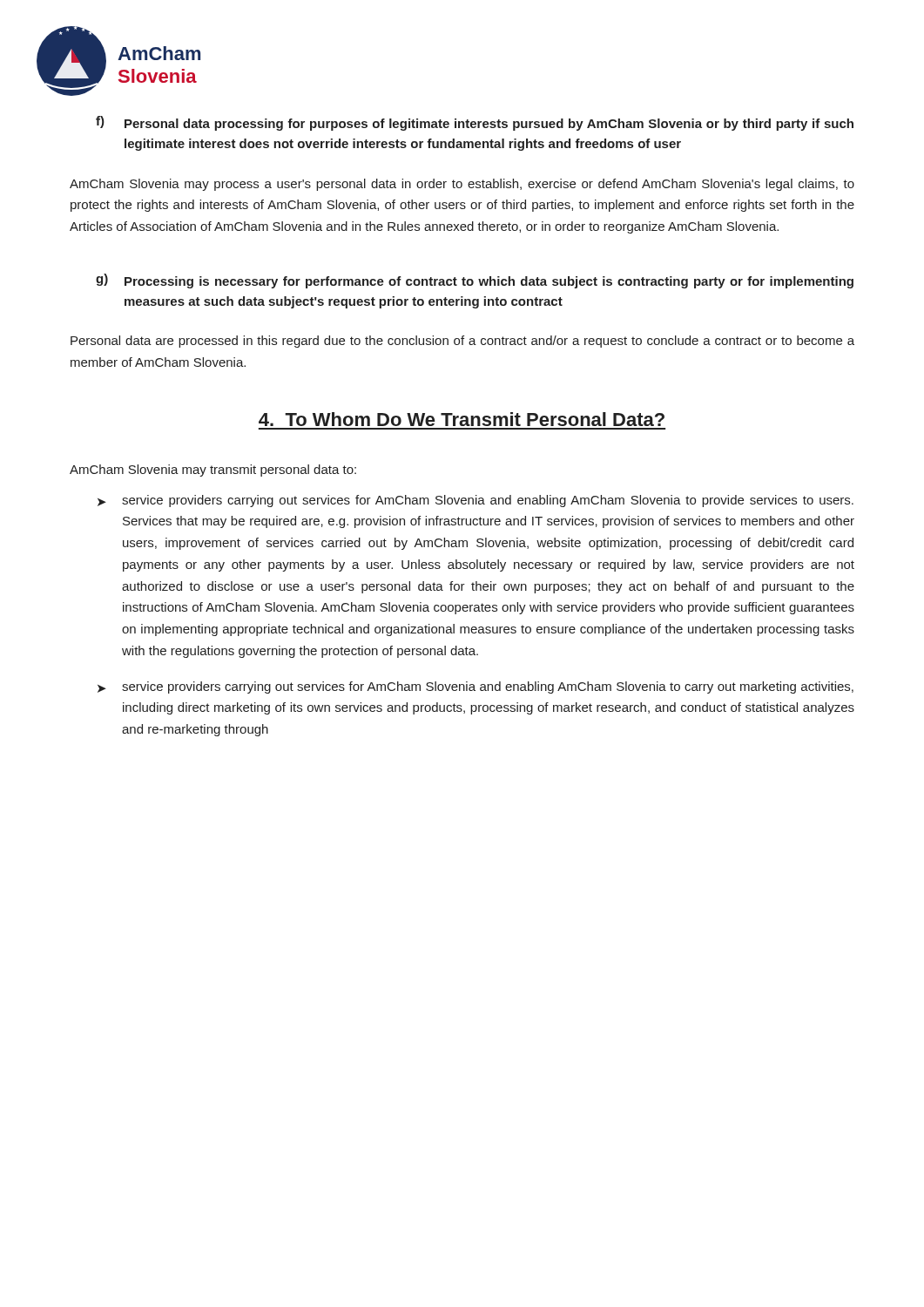Click on the text block that reads "Personal data are processed in this"
This screenshot has width=924, height=1307.
(462, 351)
